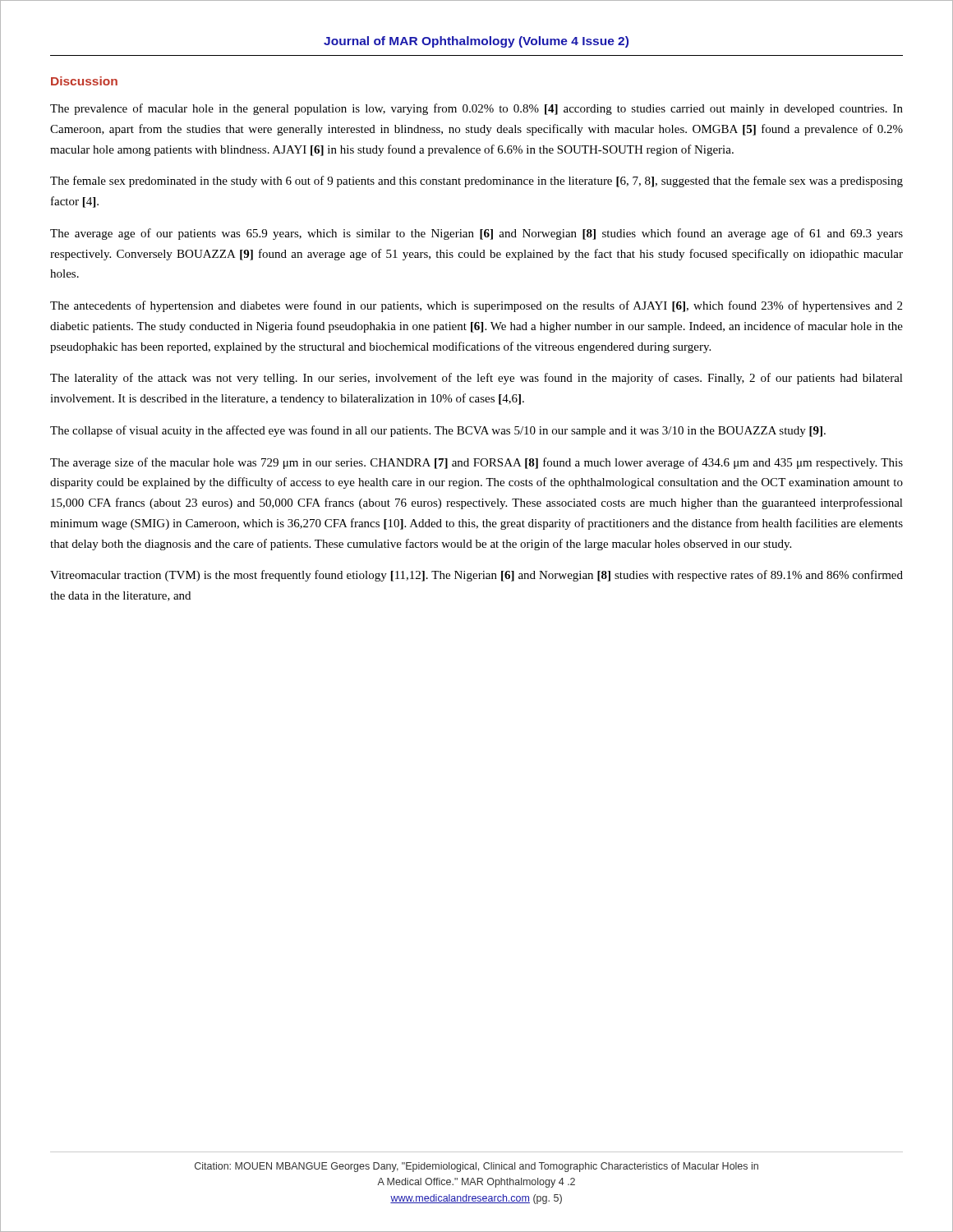Navigate to the element starting "The laterality of the attack was not"

point(476,388)
